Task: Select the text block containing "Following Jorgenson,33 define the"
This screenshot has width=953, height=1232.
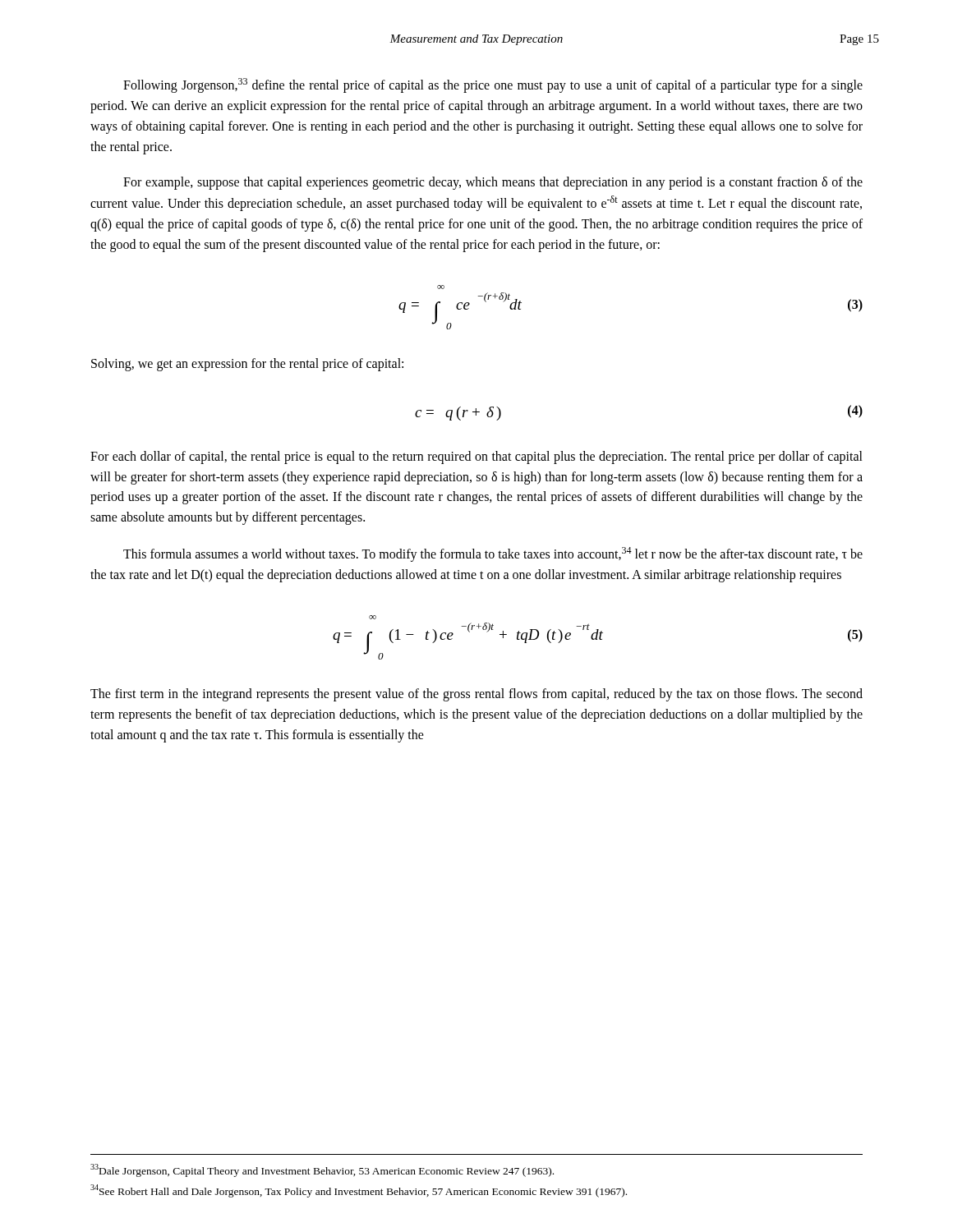Action: coord(476,114)
